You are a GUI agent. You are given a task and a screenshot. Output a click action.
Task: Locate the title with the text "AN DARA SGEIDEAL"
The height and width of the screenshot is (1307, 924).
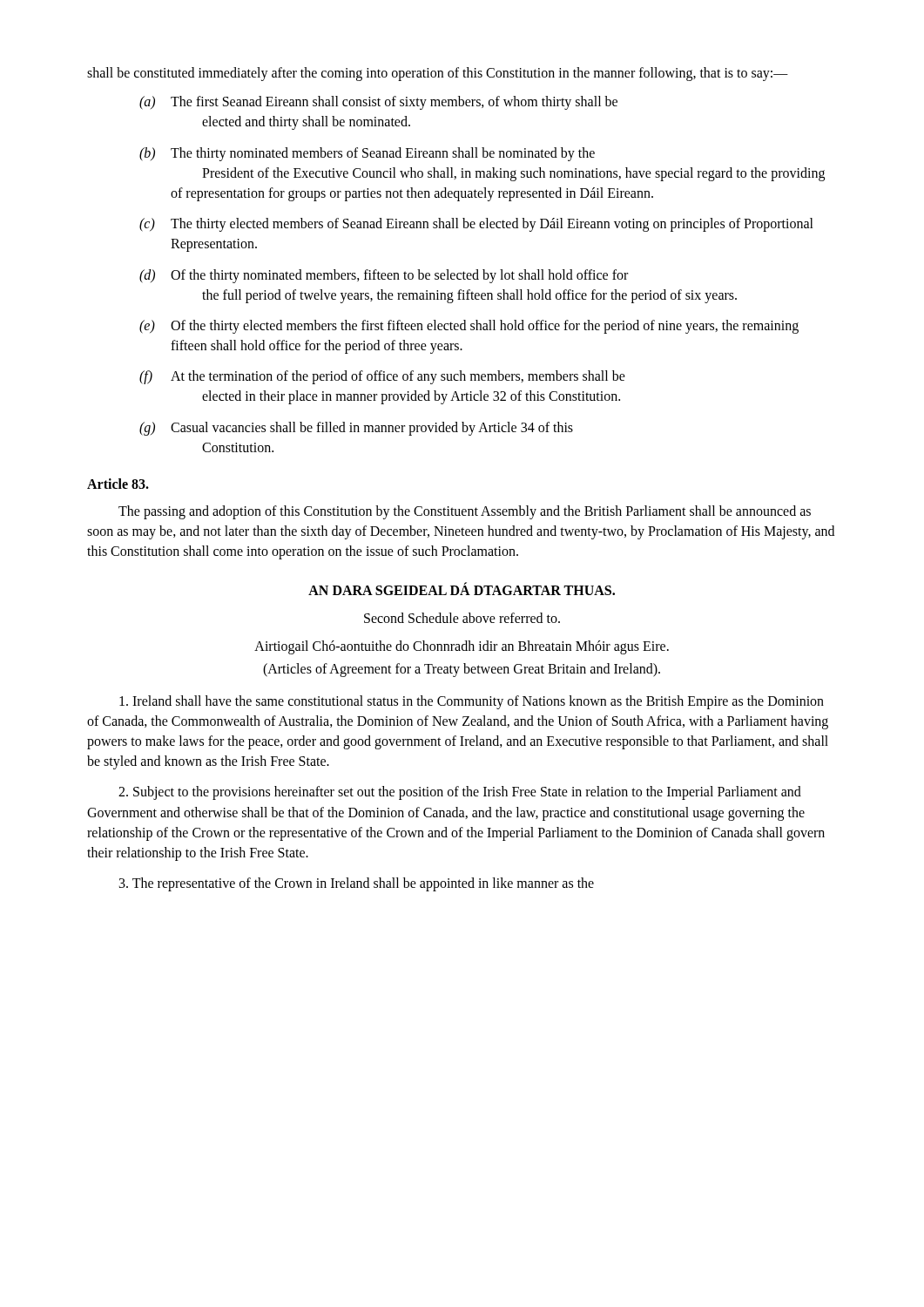(462, 590)
